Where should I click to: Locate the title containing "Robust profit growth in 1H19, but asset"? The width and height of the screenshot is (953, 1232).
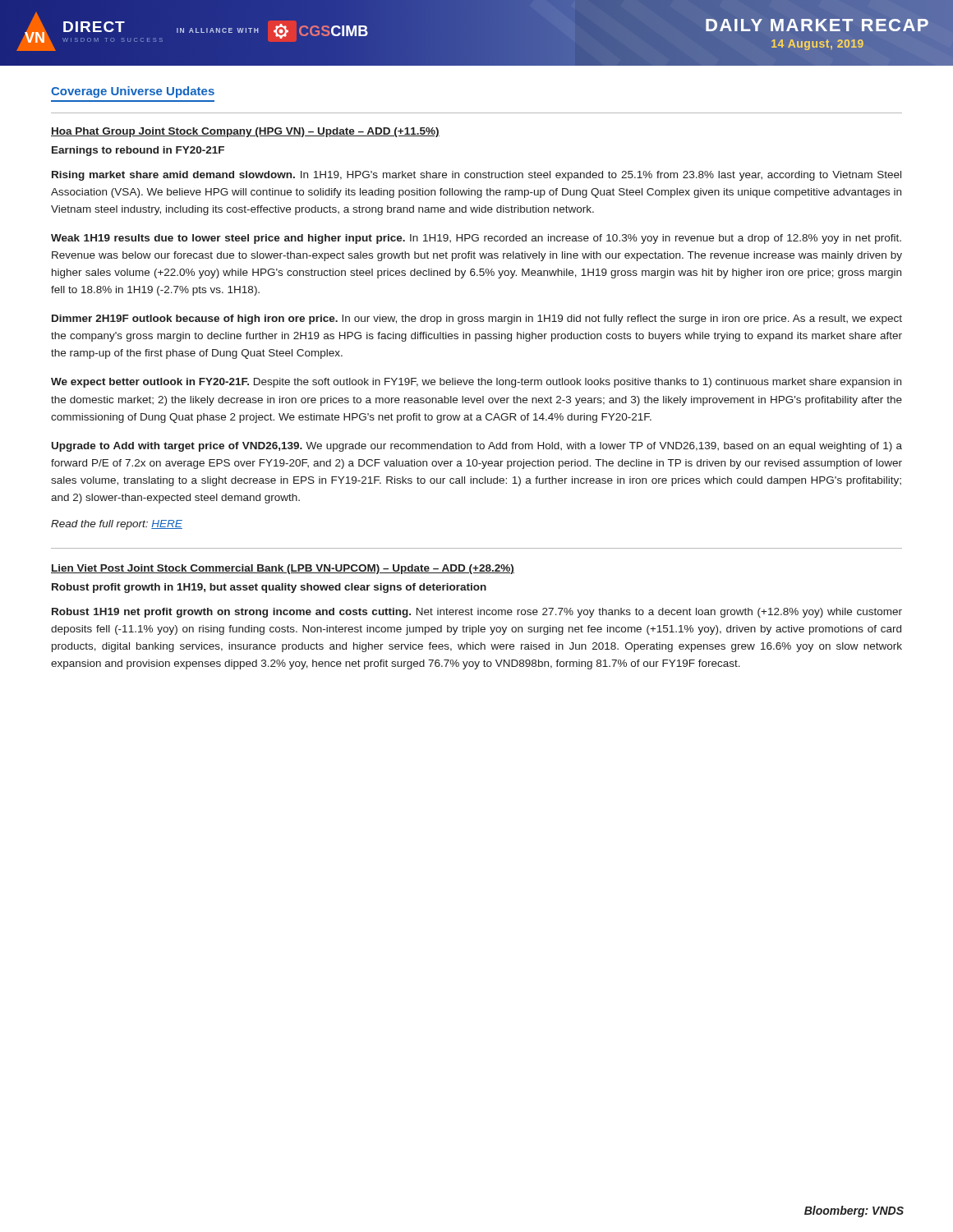(269, 587)
